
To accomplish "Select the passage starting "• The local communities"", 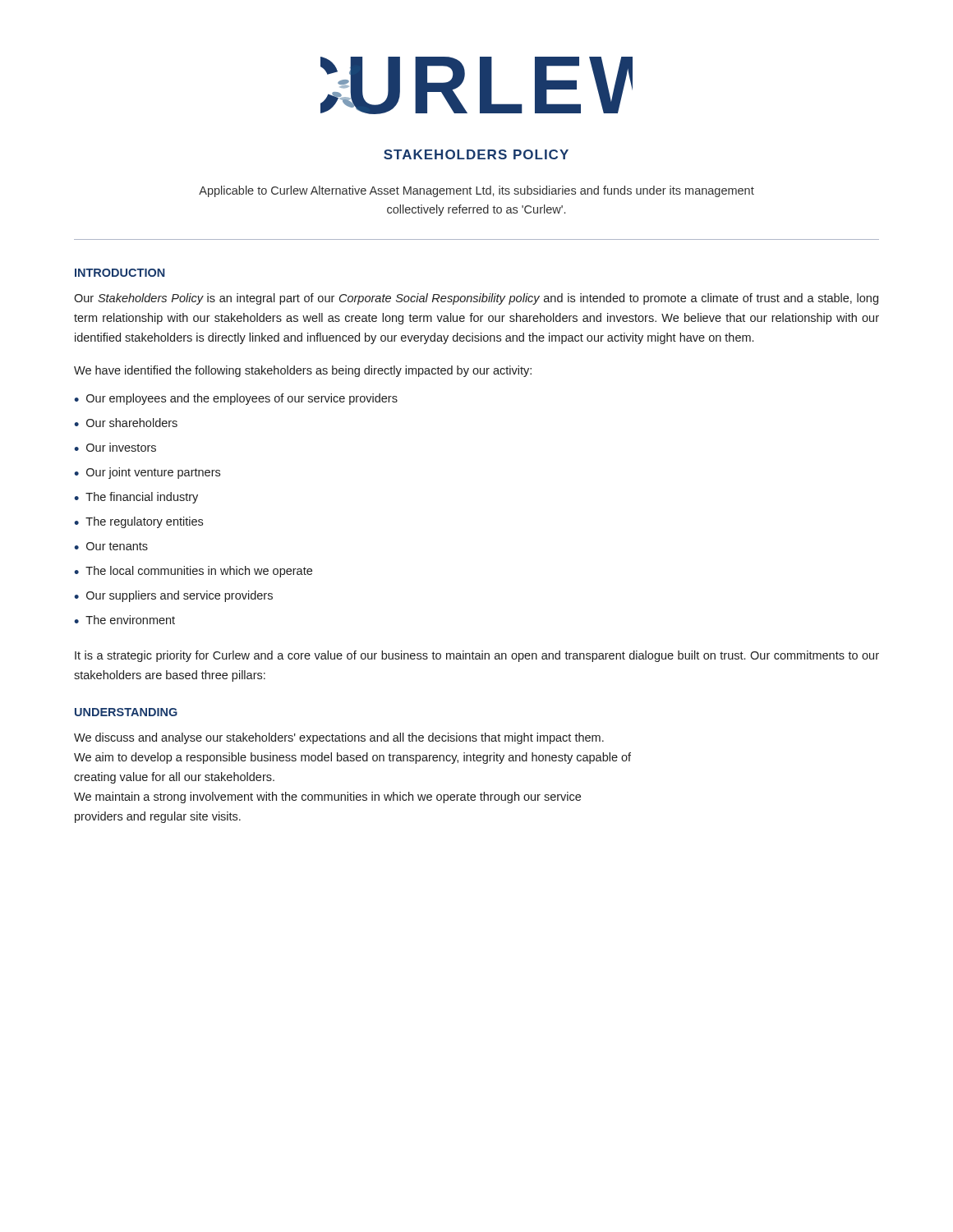I will point(193,573).
